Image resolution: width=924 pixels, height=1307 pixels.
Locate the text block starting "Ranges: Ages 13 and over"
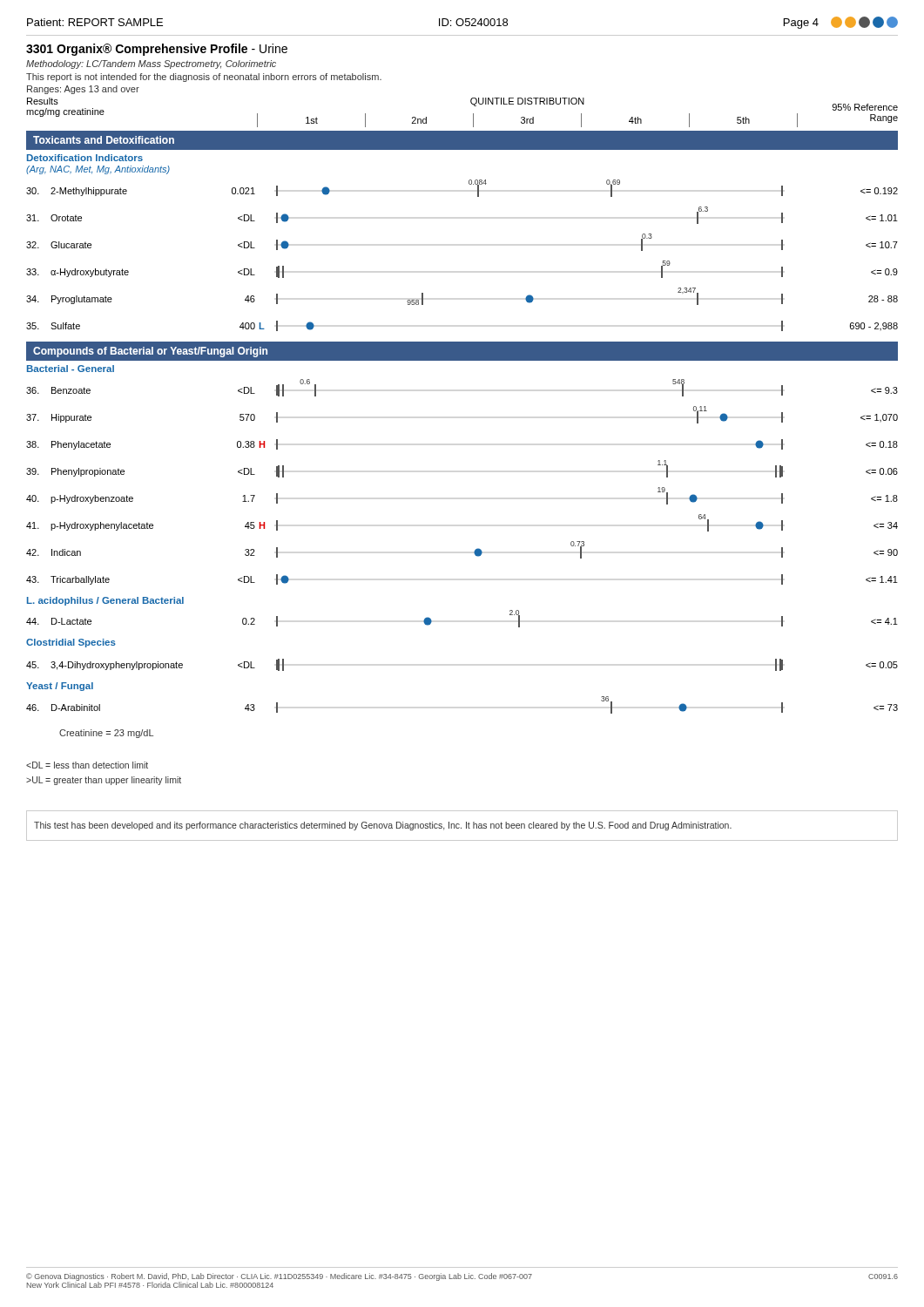pyautogui.click(x=83, y=89)
